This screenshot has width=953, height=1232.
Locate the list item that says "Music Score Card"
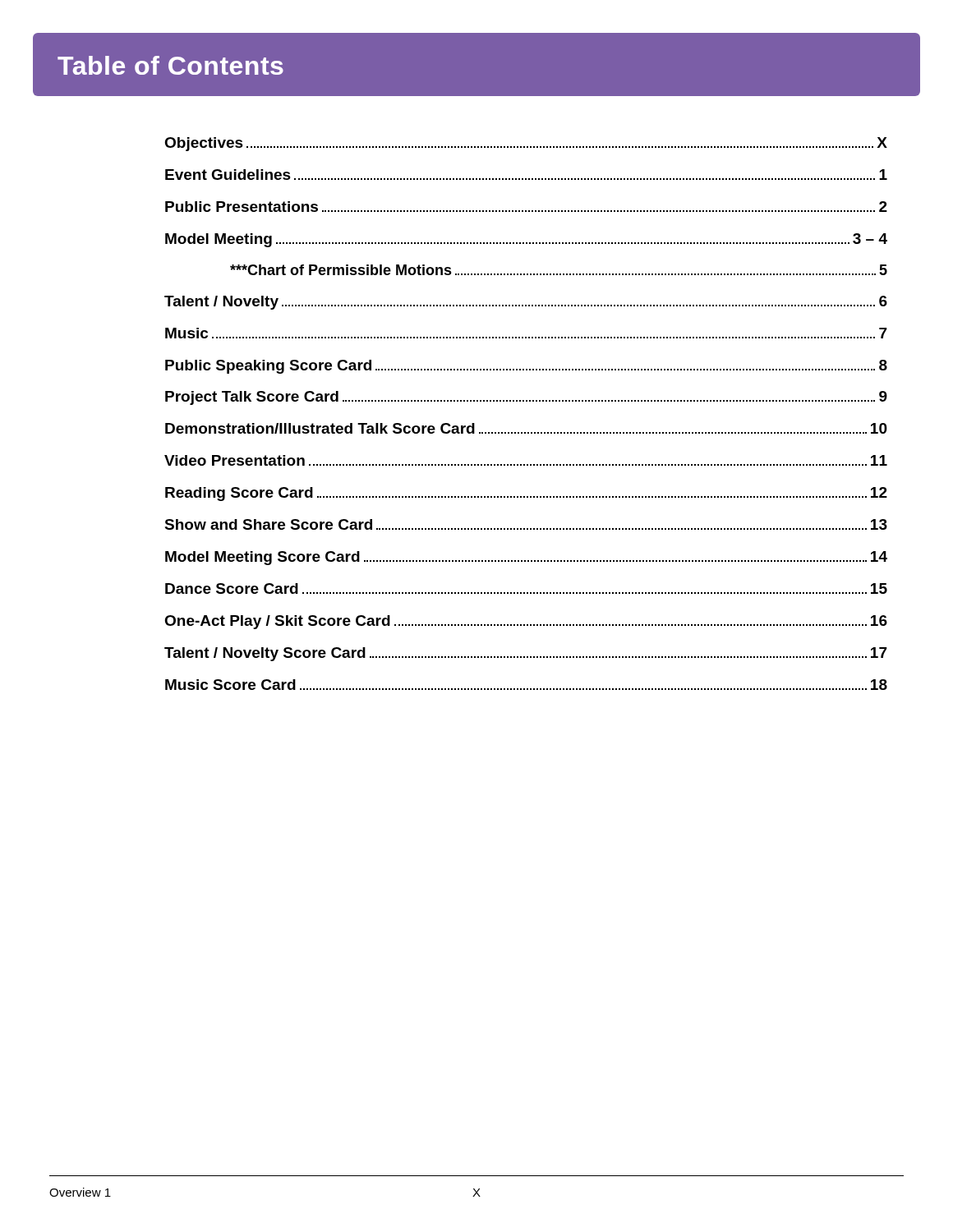pyautogui.click(x=526, y=685)
